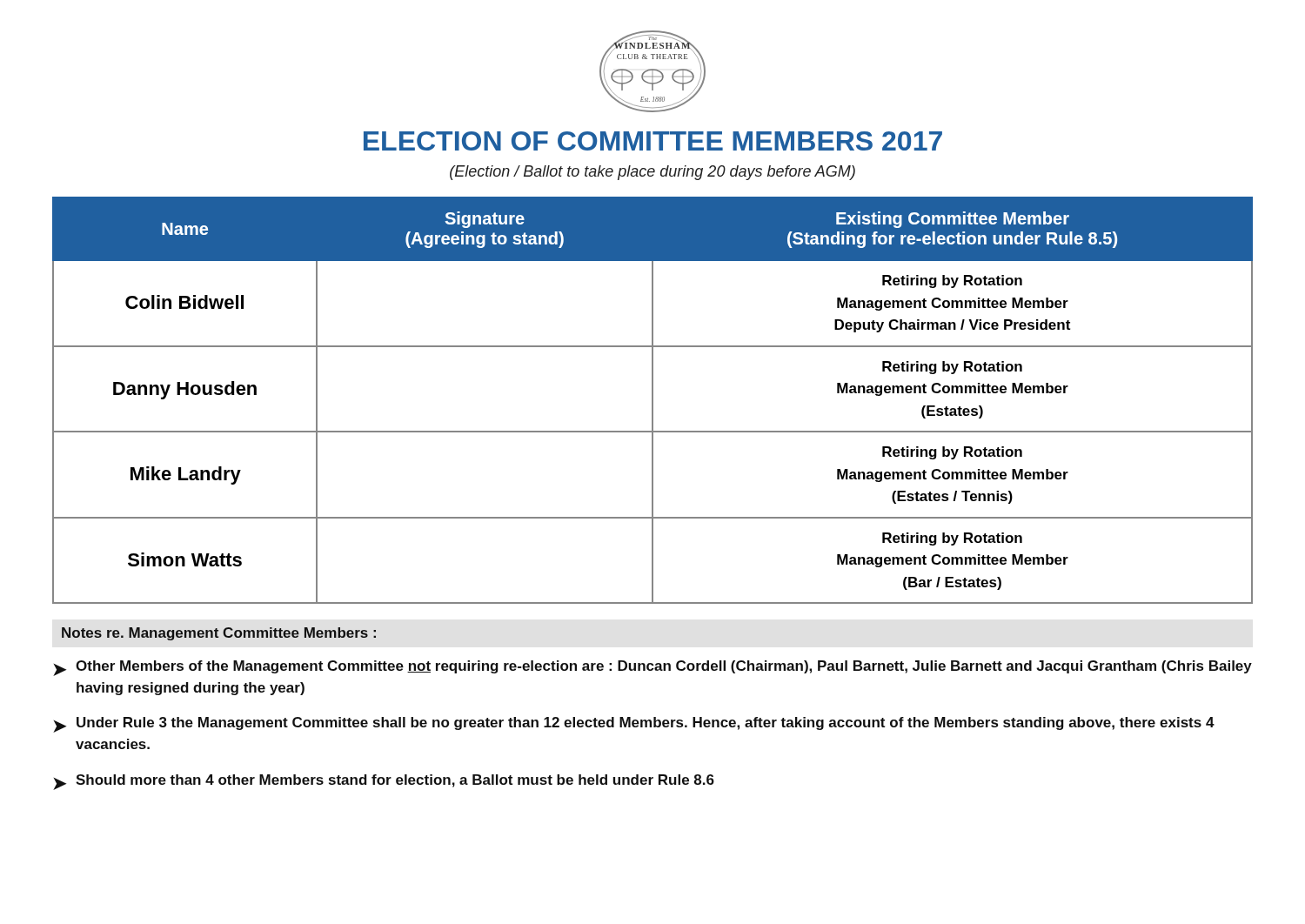
Task: Find the logo
Action: tap(652, 71)
